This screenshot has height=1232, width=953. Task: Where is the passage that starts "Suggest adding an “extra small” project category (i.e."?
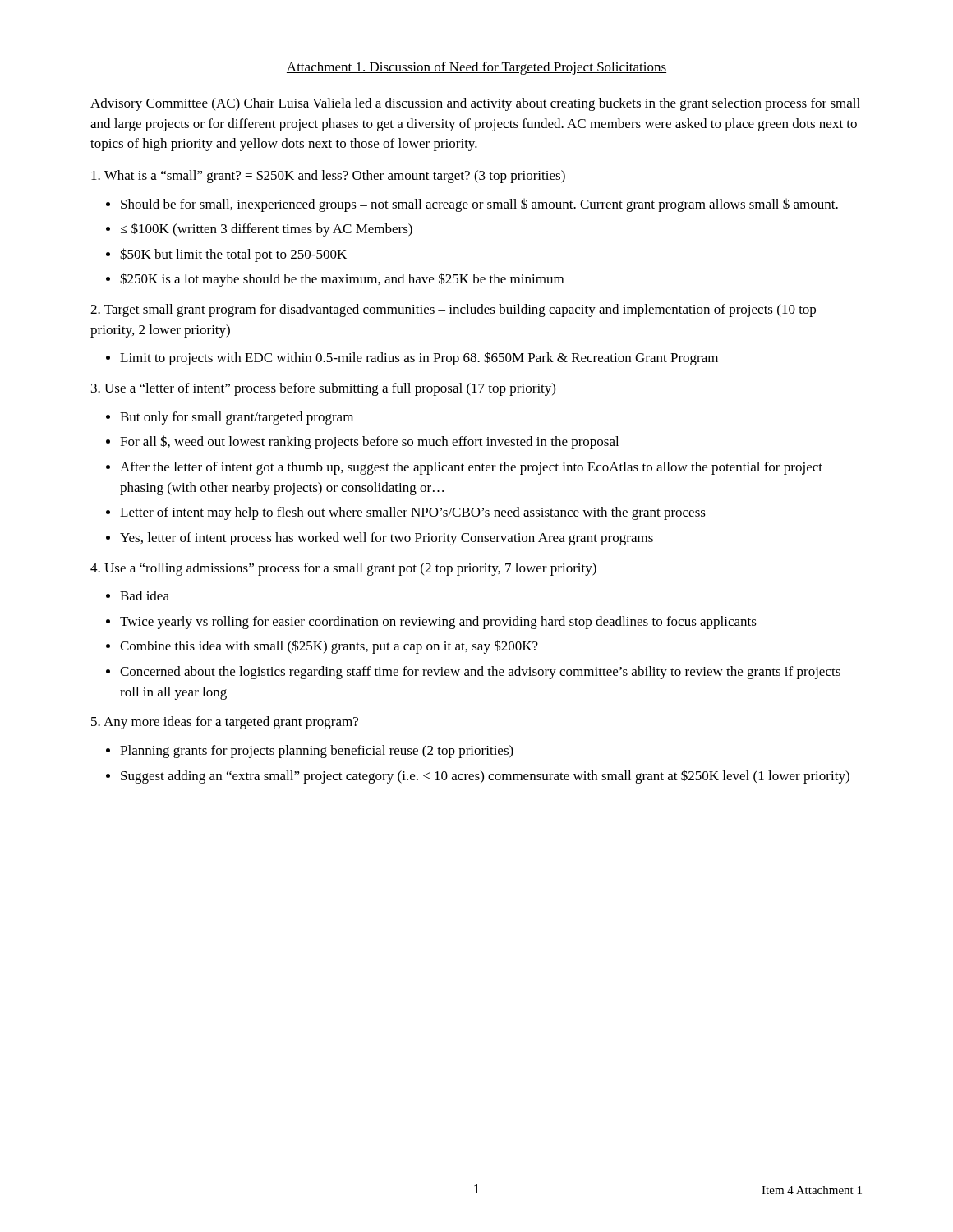click(x=485, y=775)
